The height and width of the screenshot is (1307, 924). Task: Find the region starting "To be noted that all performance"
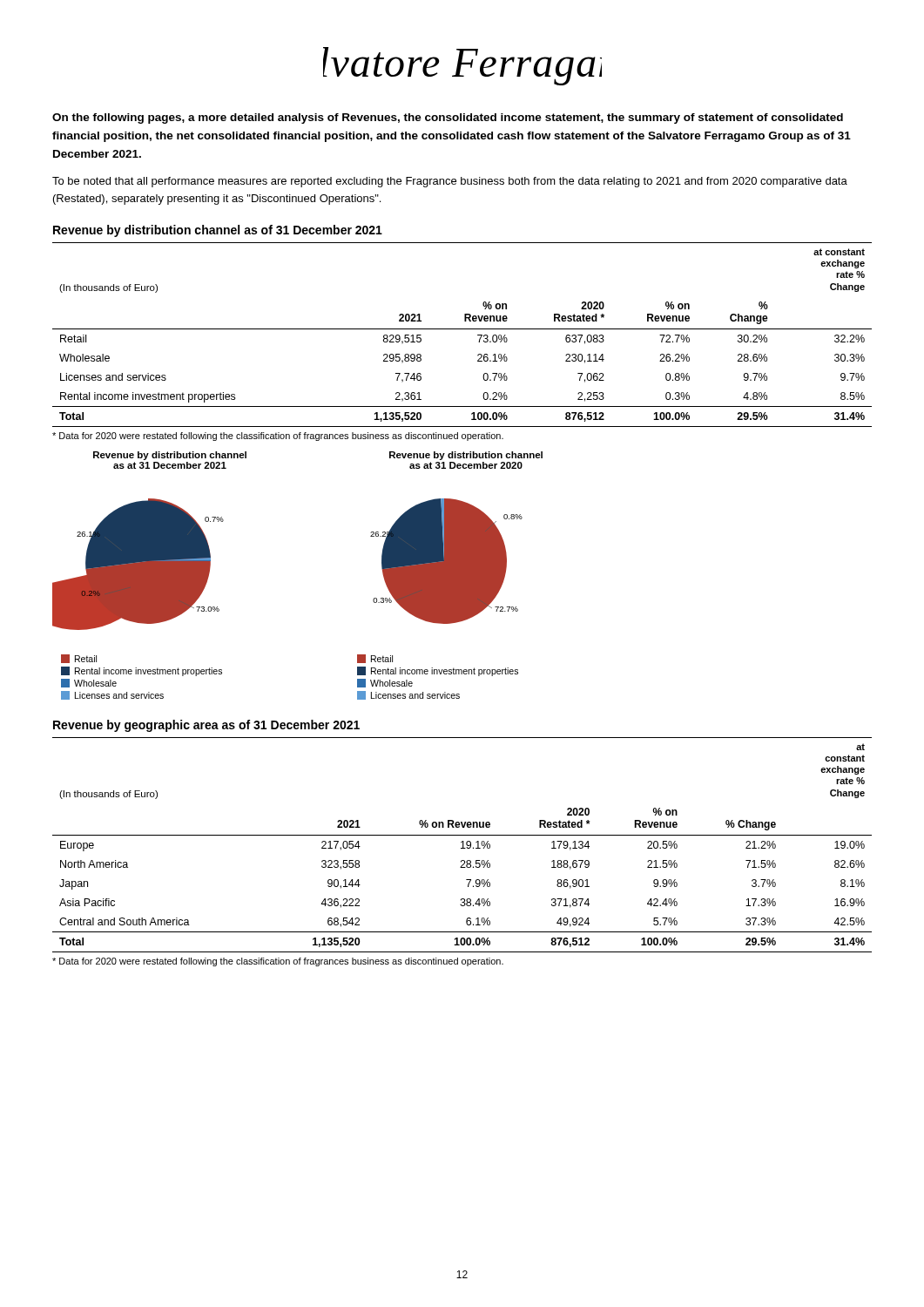click(x=450, y=189)
